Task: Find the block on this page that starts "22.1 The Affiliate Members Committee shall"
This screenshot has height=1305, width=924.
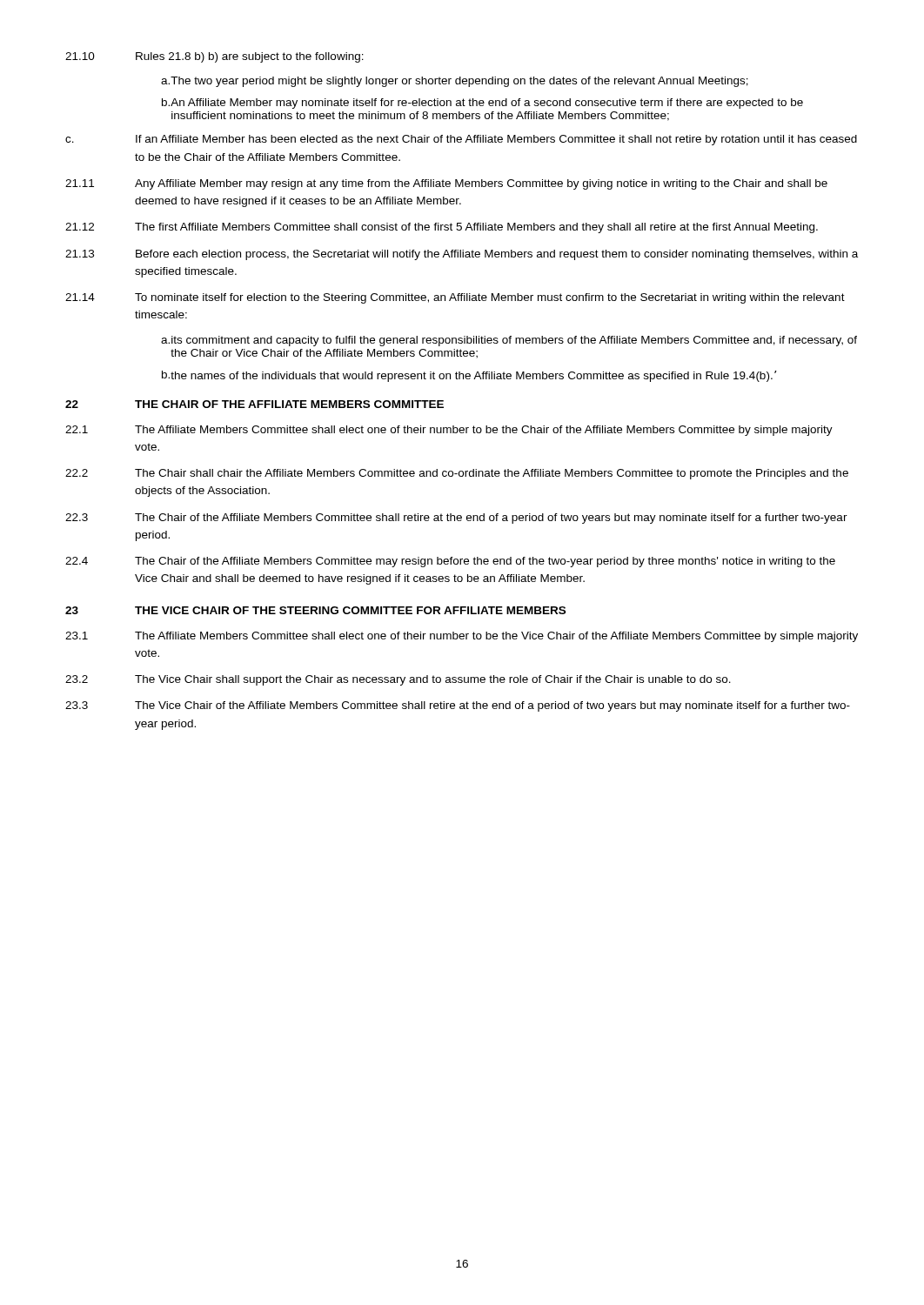Action: point(462,438)
